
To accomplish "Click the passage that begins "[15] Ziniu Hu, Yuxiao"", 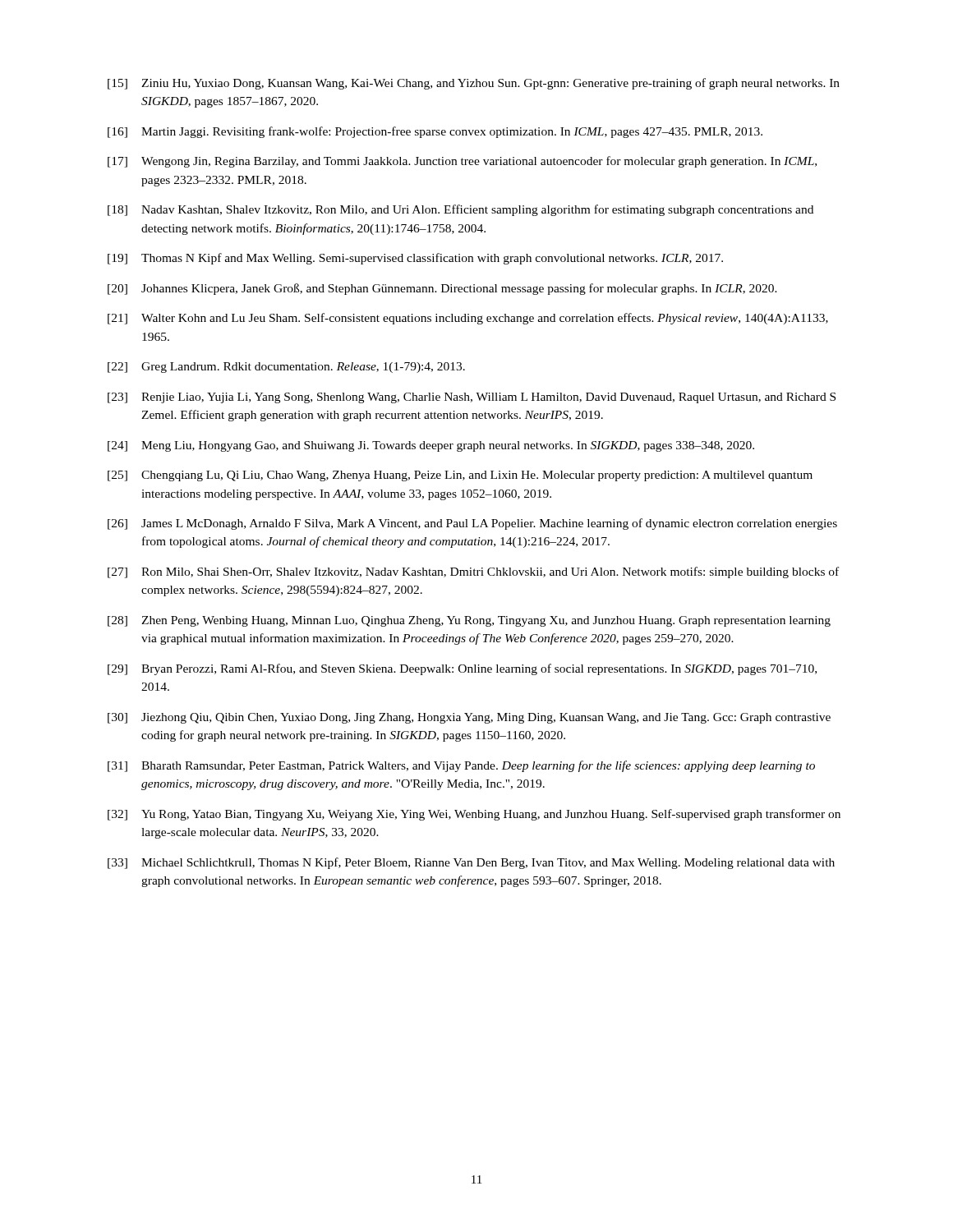I will (476, 92).
